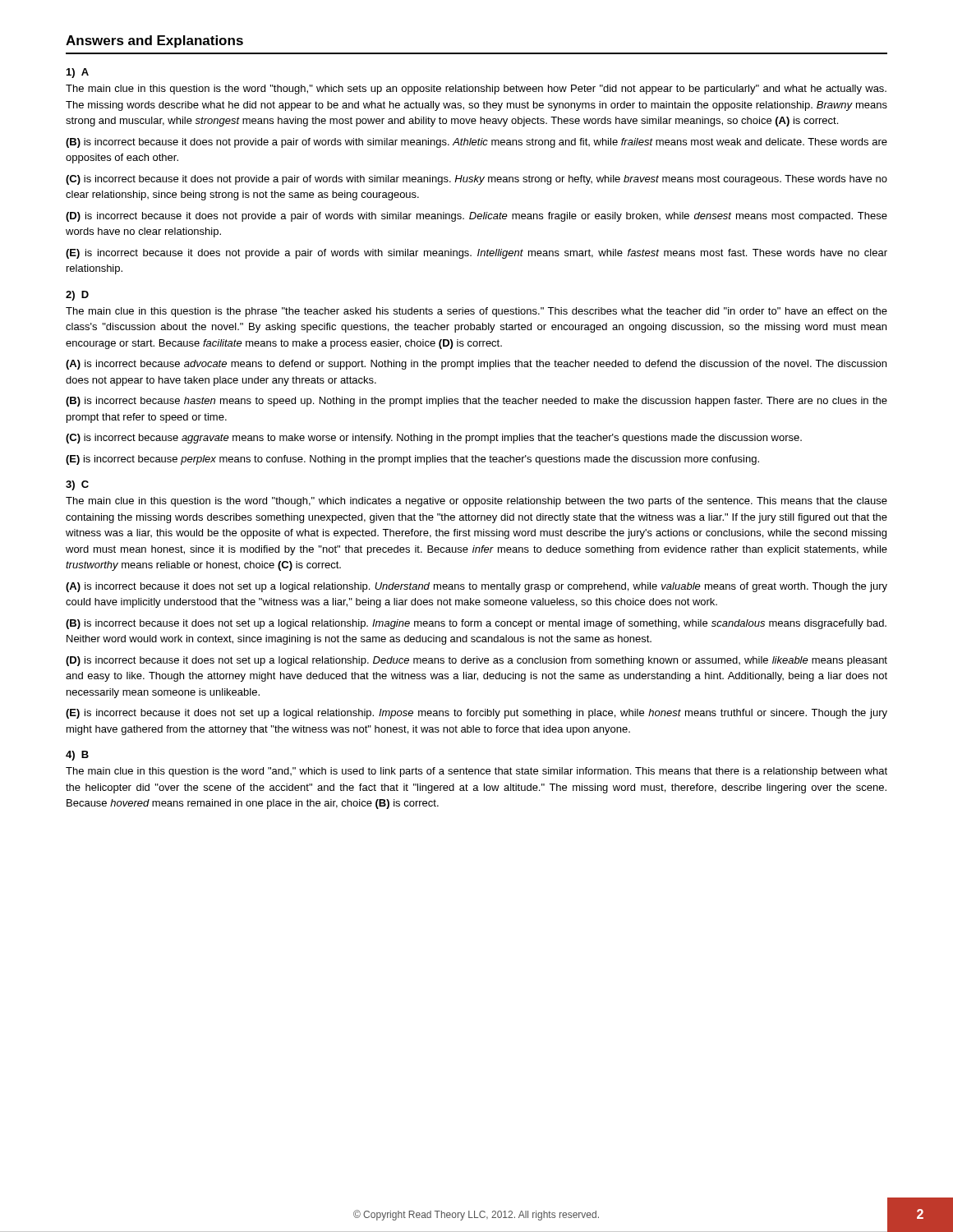The image size is (953, 1232).
Task: Point to the block beginning "(E) is incorrect because perplex"
Action: click(x=413, y=458)
